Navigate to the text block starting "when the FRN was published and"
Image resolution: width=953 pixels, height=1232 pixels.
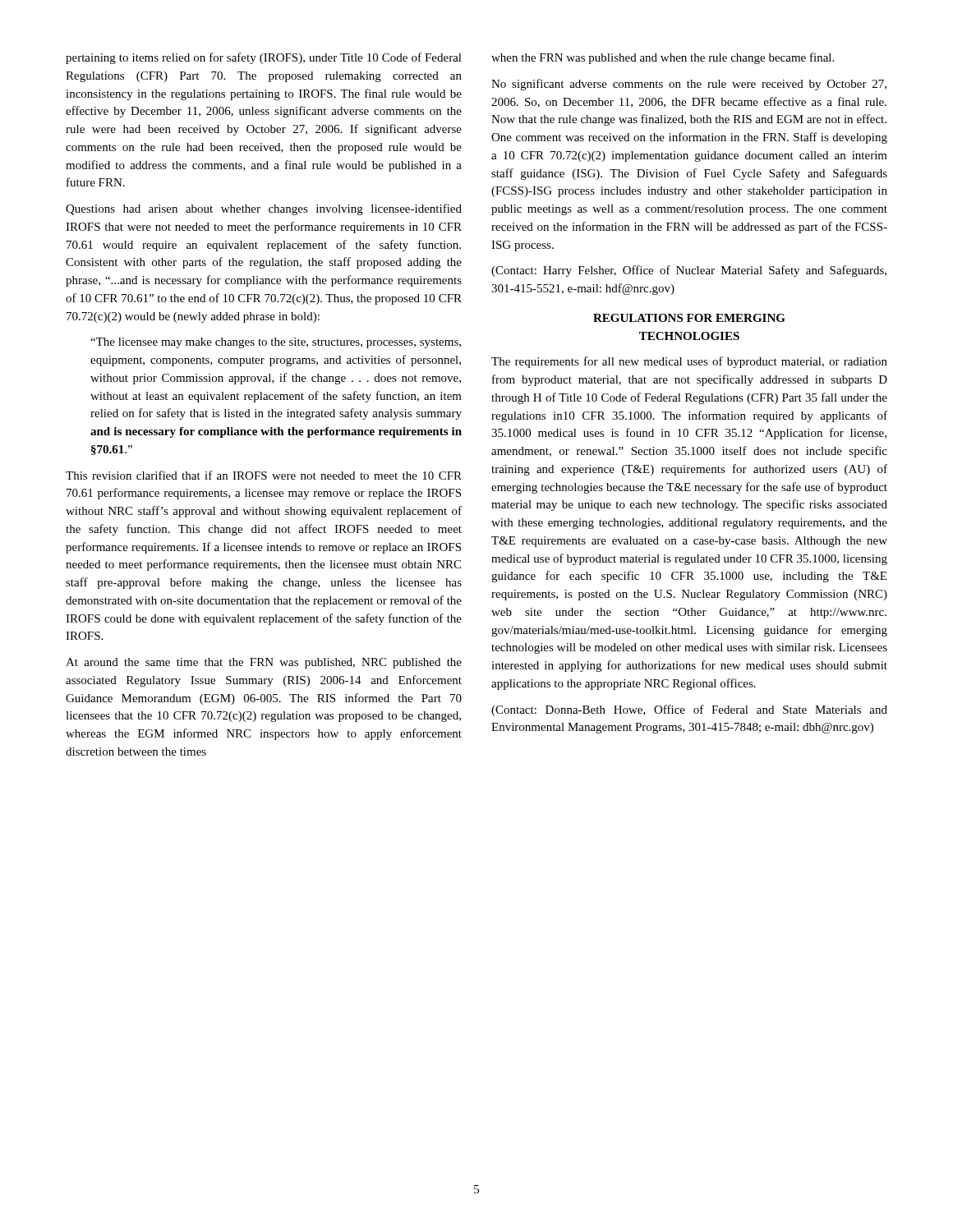tap(689, 58)
